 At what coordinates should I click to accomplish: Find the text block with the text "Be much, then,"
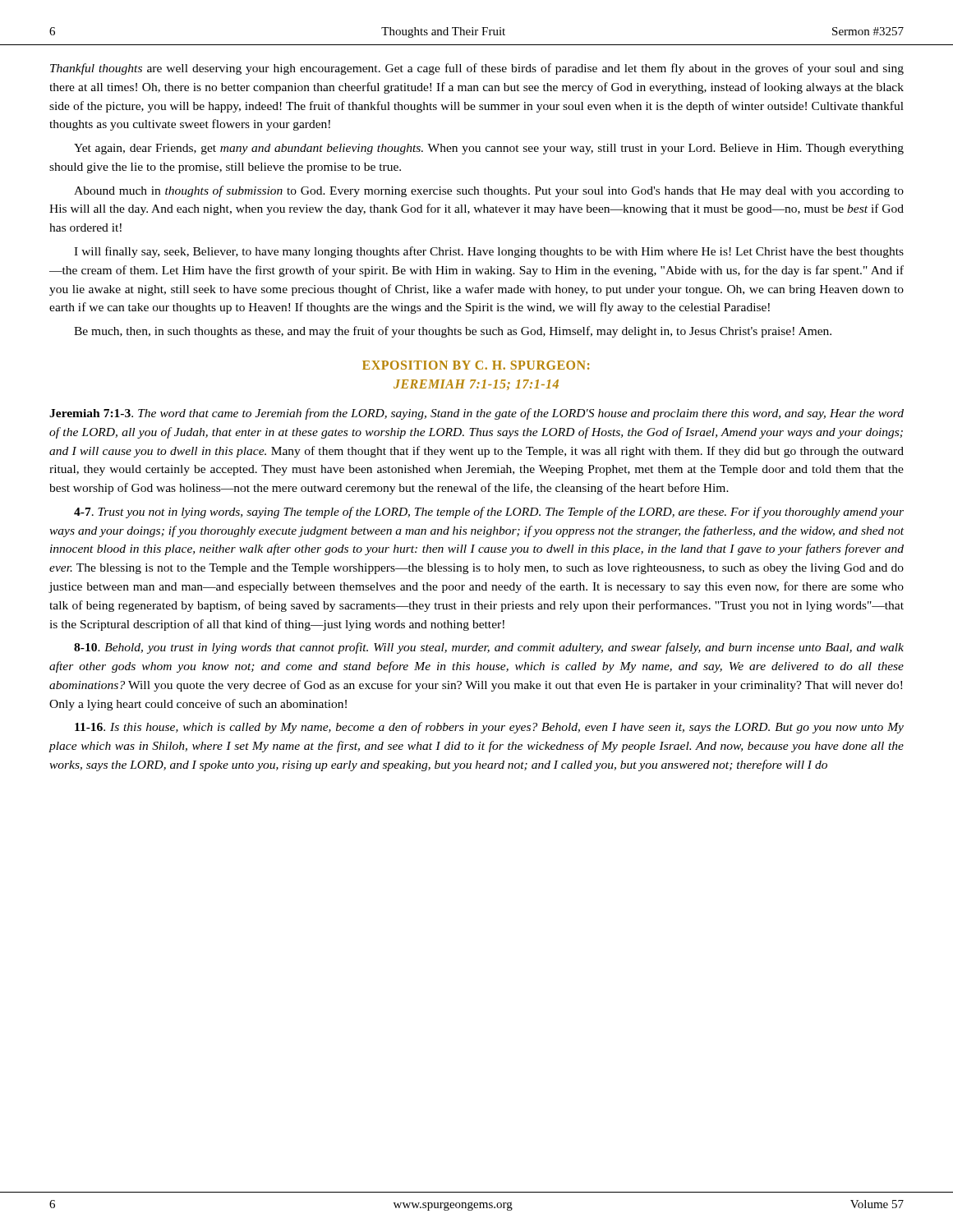click(476, 331)
